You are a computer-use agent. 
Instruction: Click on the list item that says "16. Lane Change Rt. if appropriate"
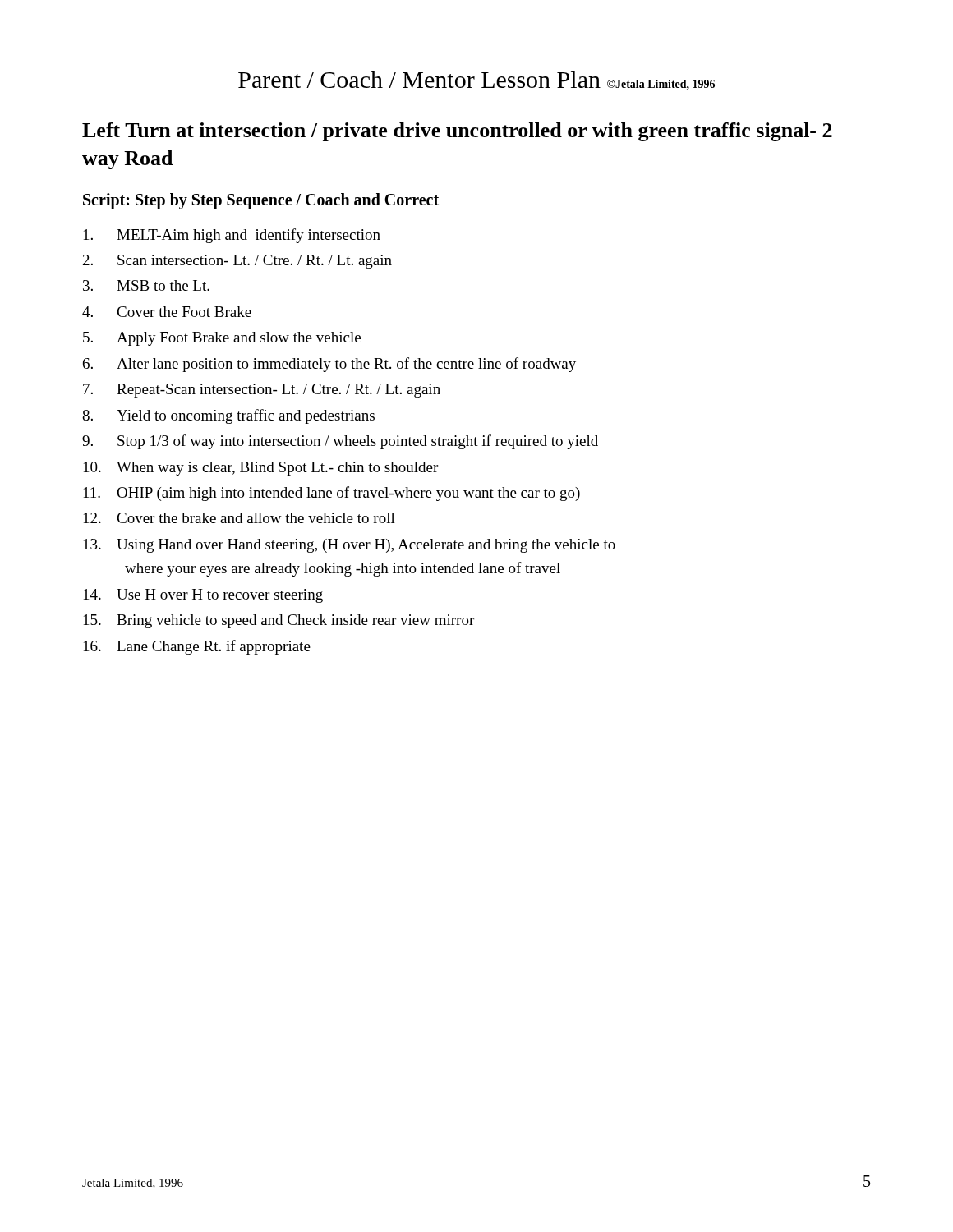tap(196, 646)
